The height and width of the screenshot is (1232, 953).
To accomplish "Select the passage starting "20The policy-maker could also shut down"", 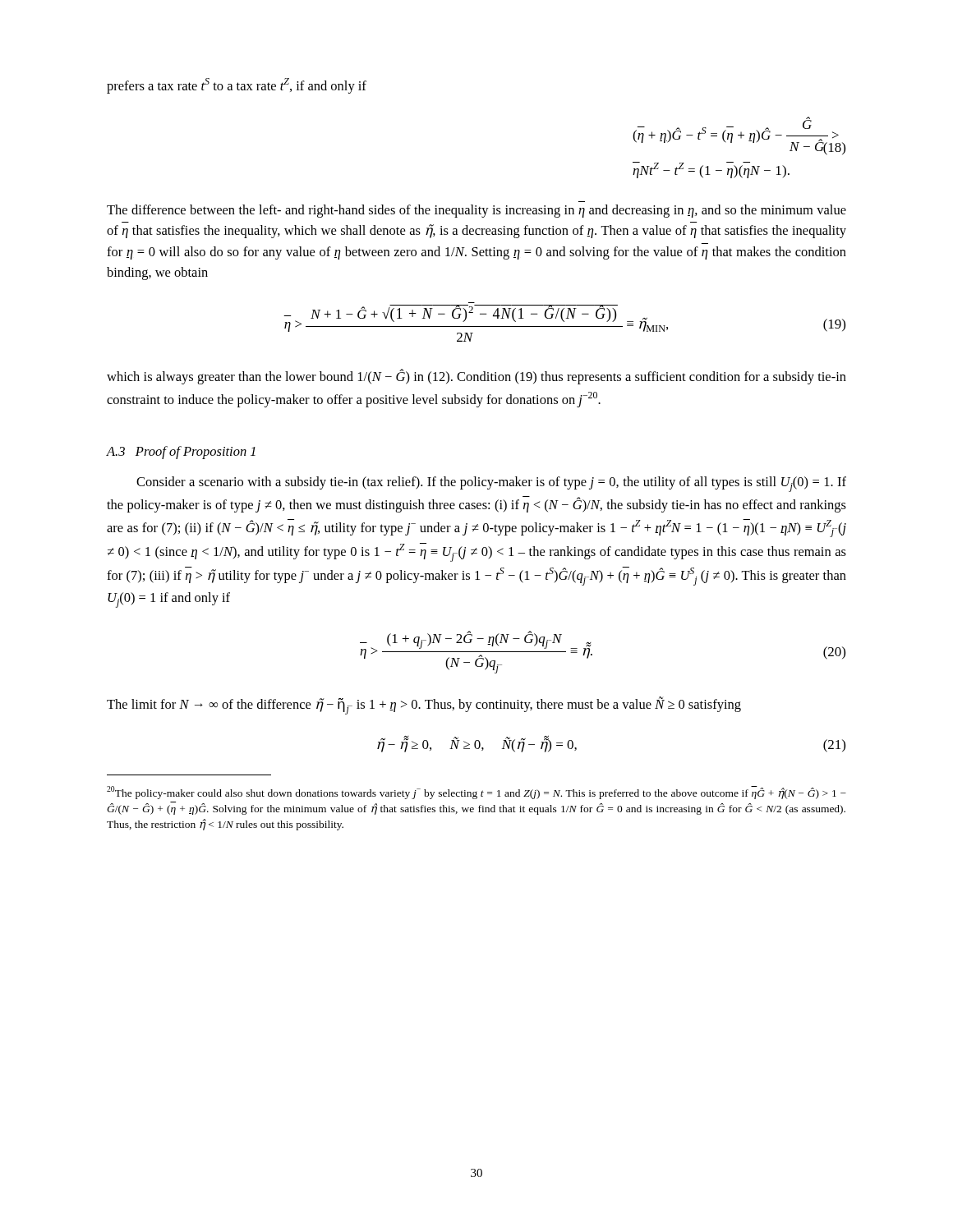I will (476, 807).
